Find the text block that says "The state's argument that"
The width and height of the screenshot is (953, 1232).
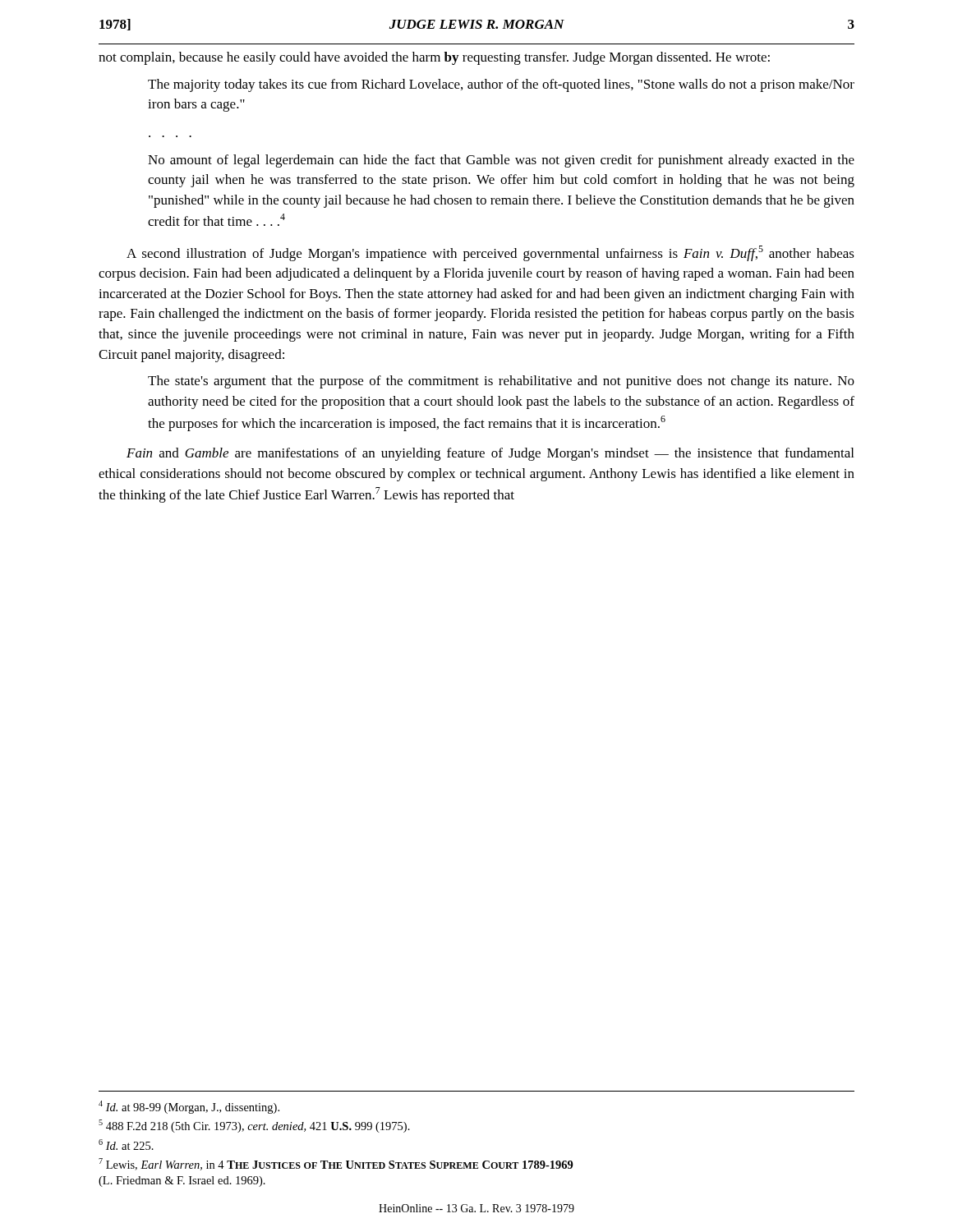click(x=501, y=402)
